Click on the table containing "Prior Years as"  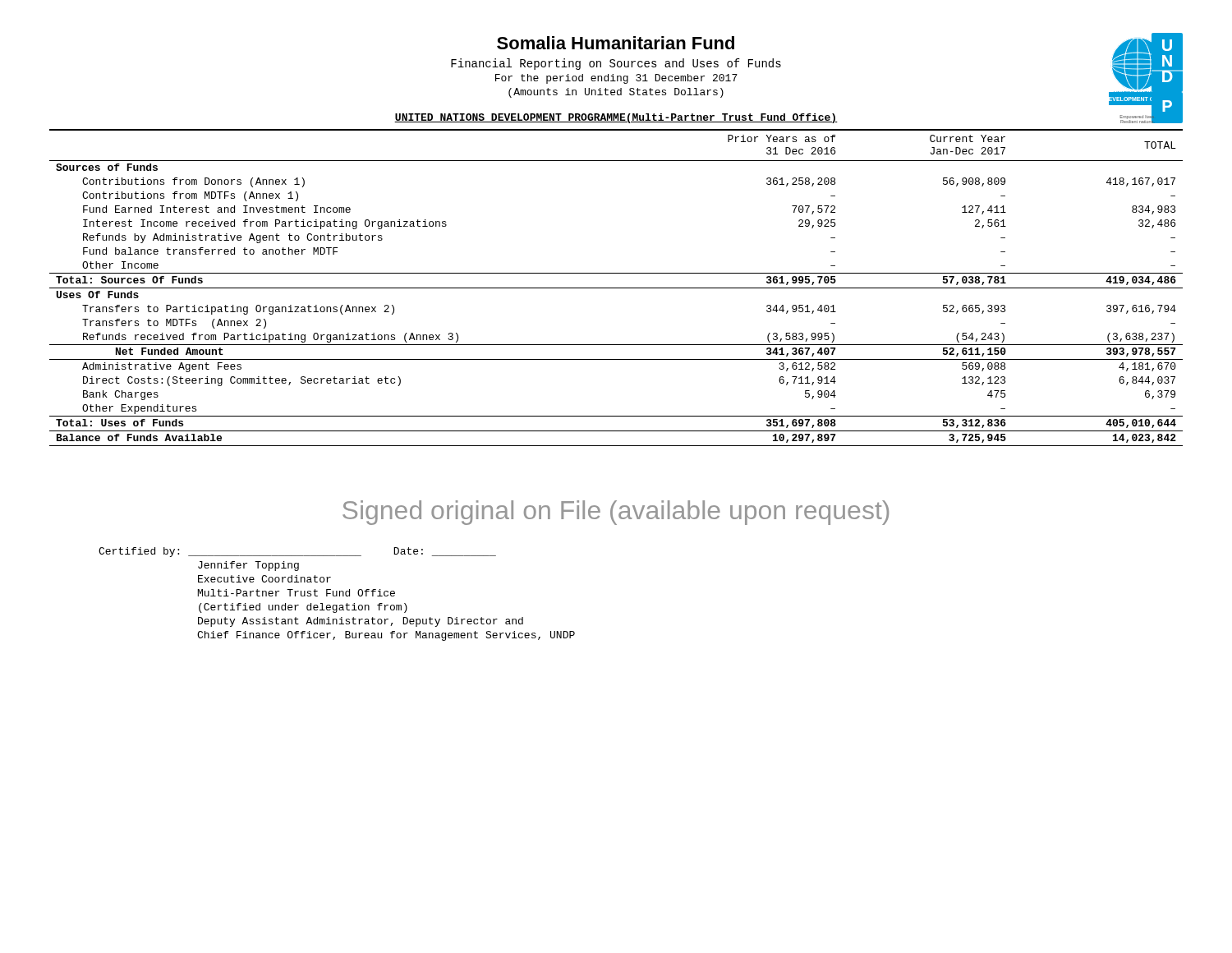coord(616,288)
